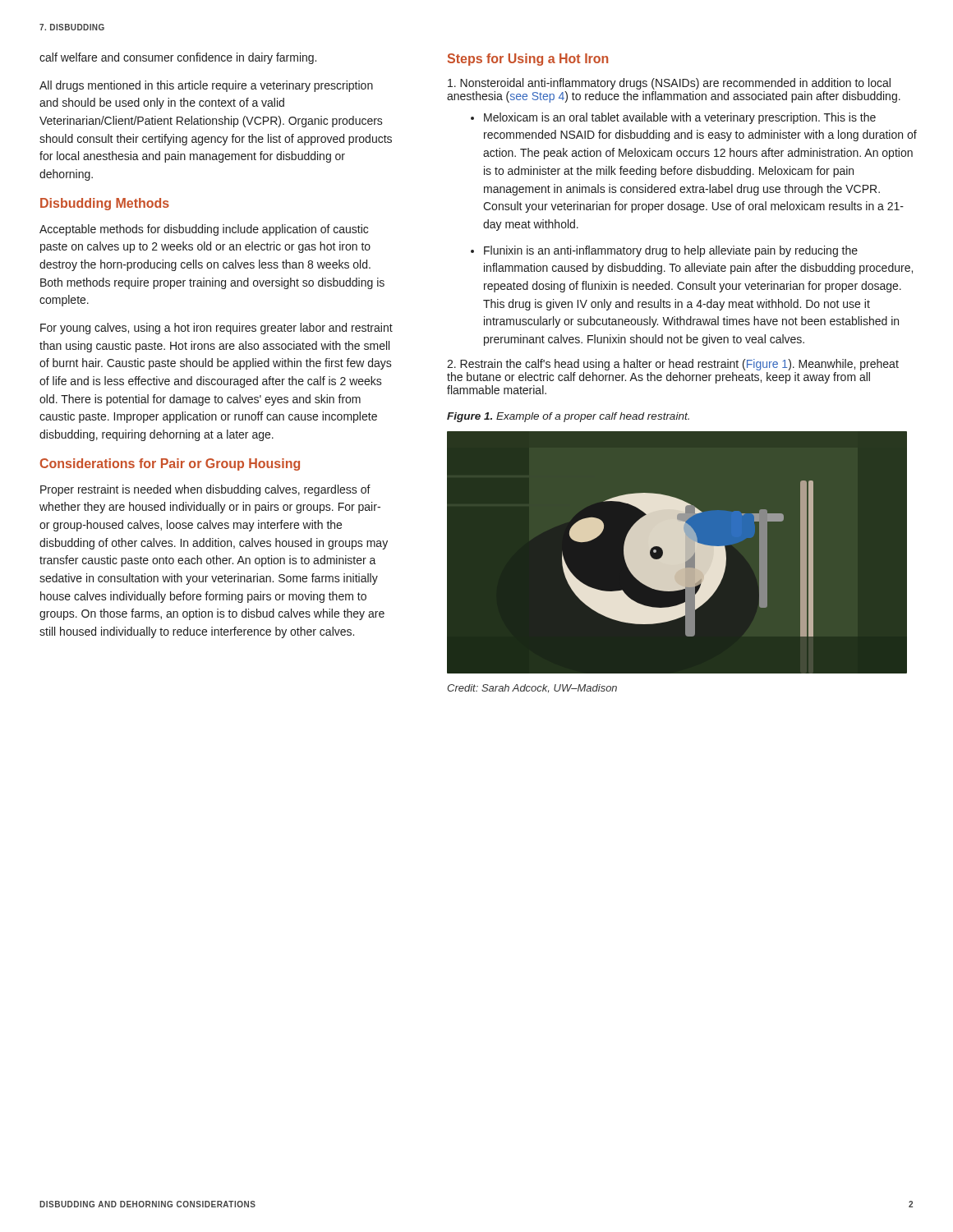Viewport: 953px width, 1232px height.
Task: Find the block starting "Figure 1. Example of a"
Action: click(x=682, y=416)
